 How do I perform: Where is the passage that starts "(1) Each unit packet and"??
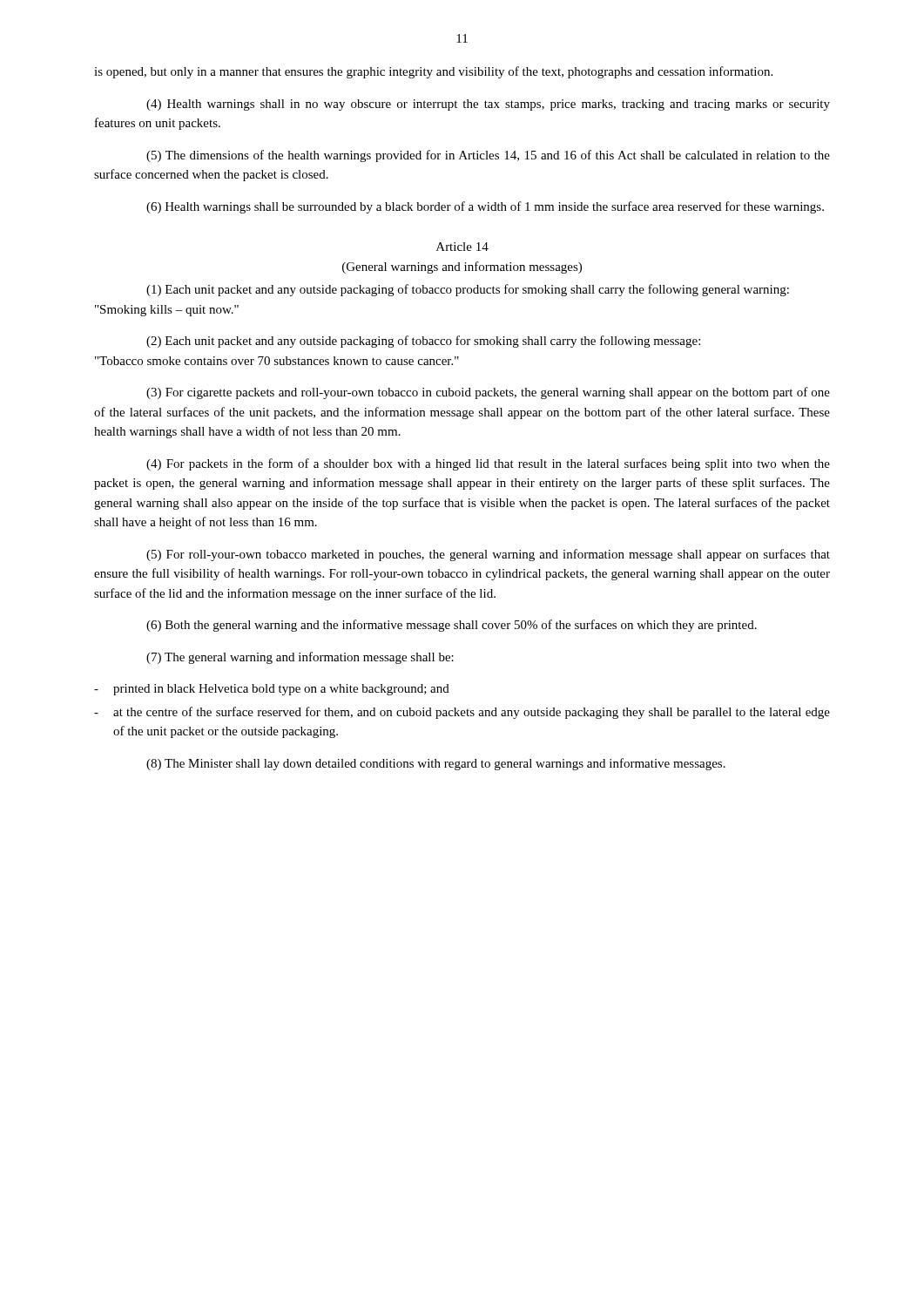point(442,299)
